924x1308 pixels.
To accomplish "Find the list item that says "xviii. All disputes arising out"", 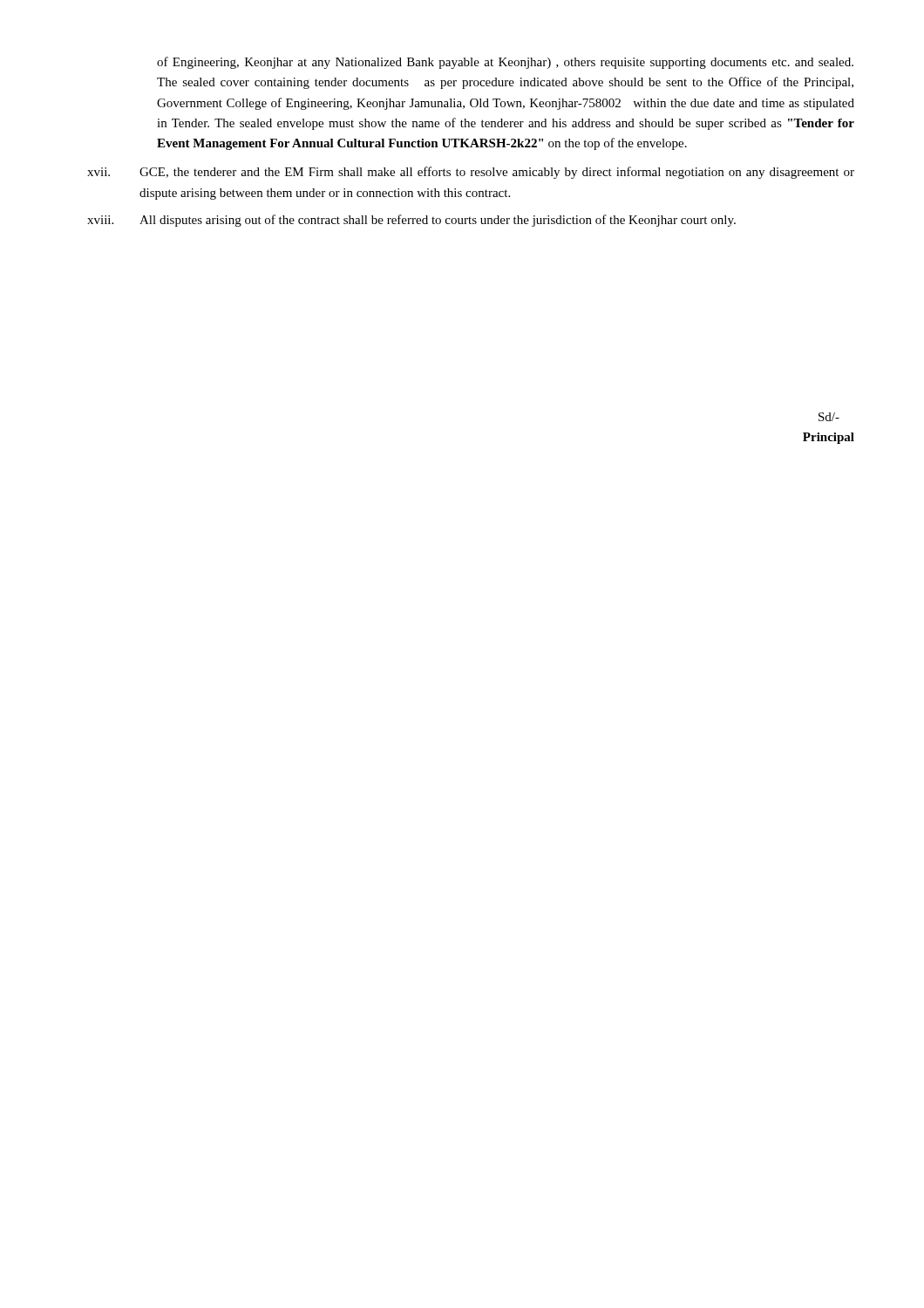I will [471, 220].
